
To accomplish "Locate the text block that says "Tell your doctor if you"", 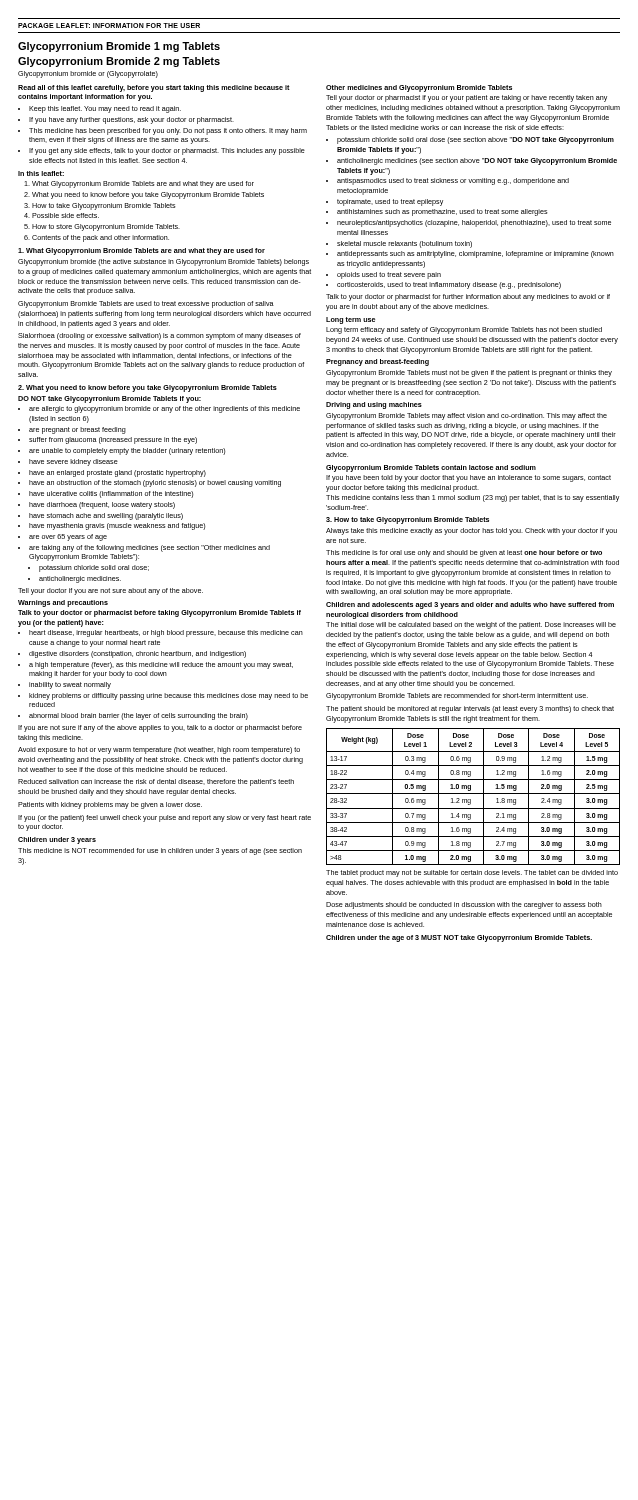I will coord(111,590).
